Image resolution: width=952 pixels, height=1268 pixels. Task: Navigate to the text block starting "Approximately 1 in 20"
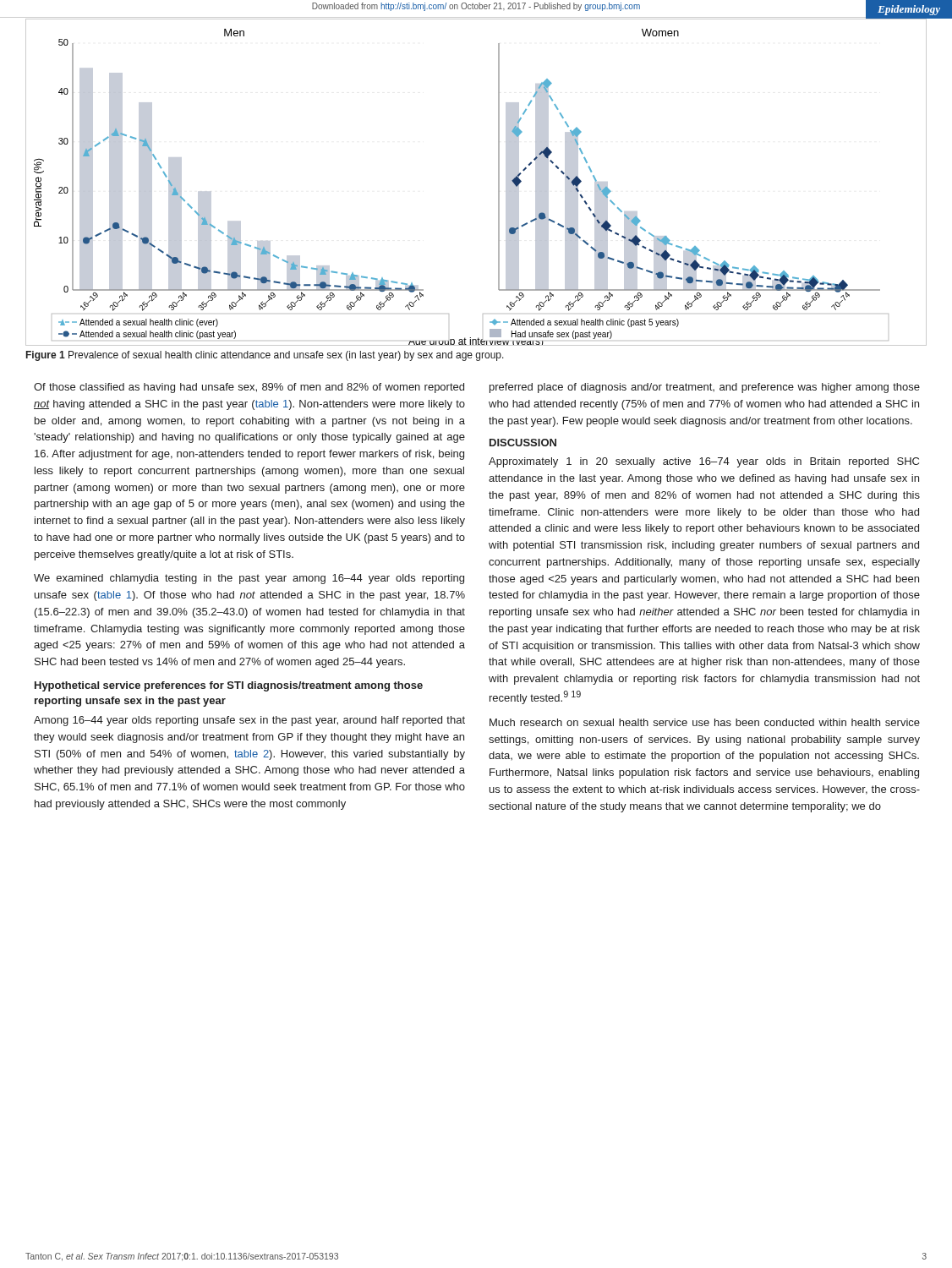point(704,580)
